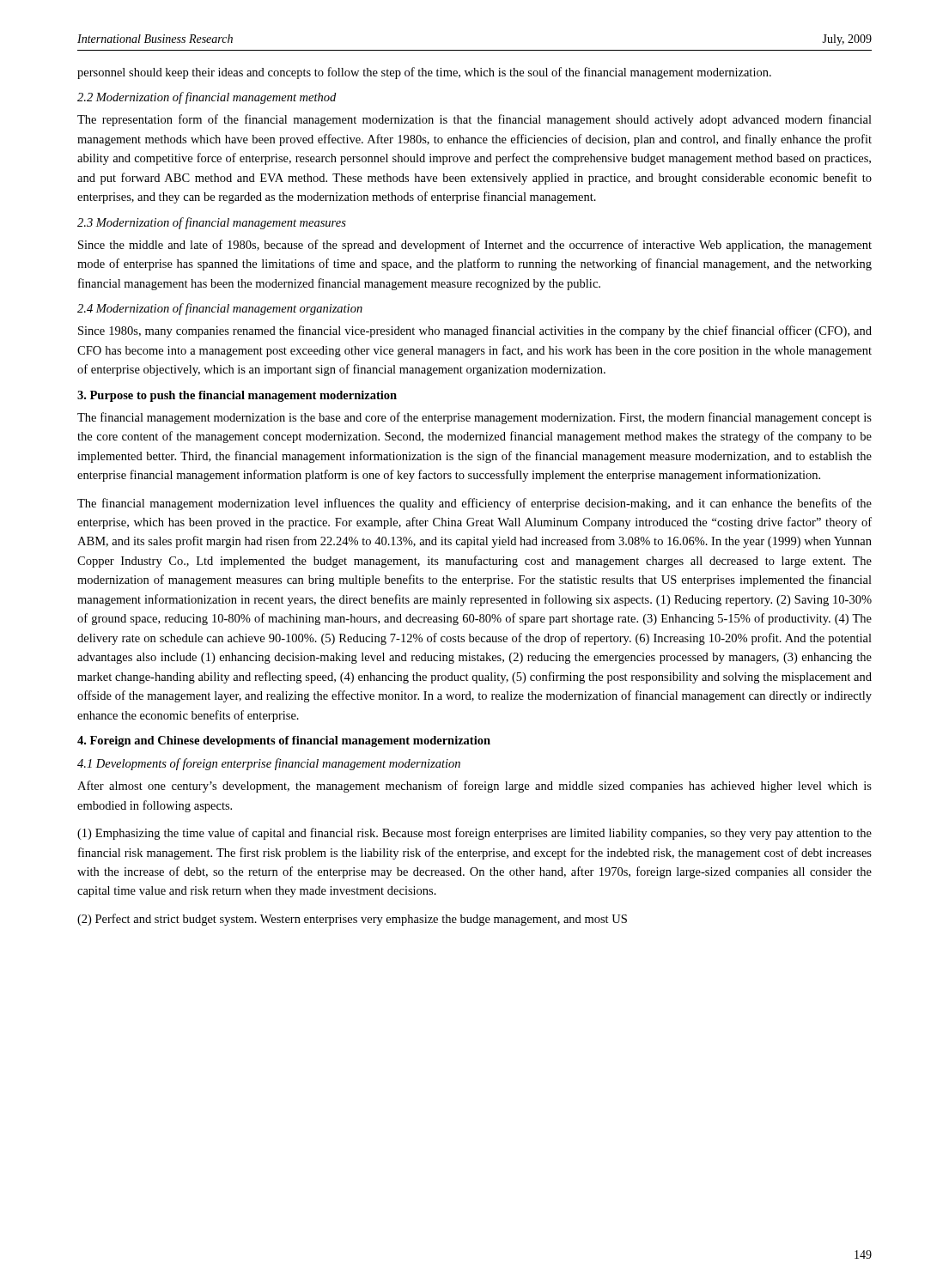Find the block on this page that starts "Since 1980s, many companies renamed the"

[x=474, y=350]
